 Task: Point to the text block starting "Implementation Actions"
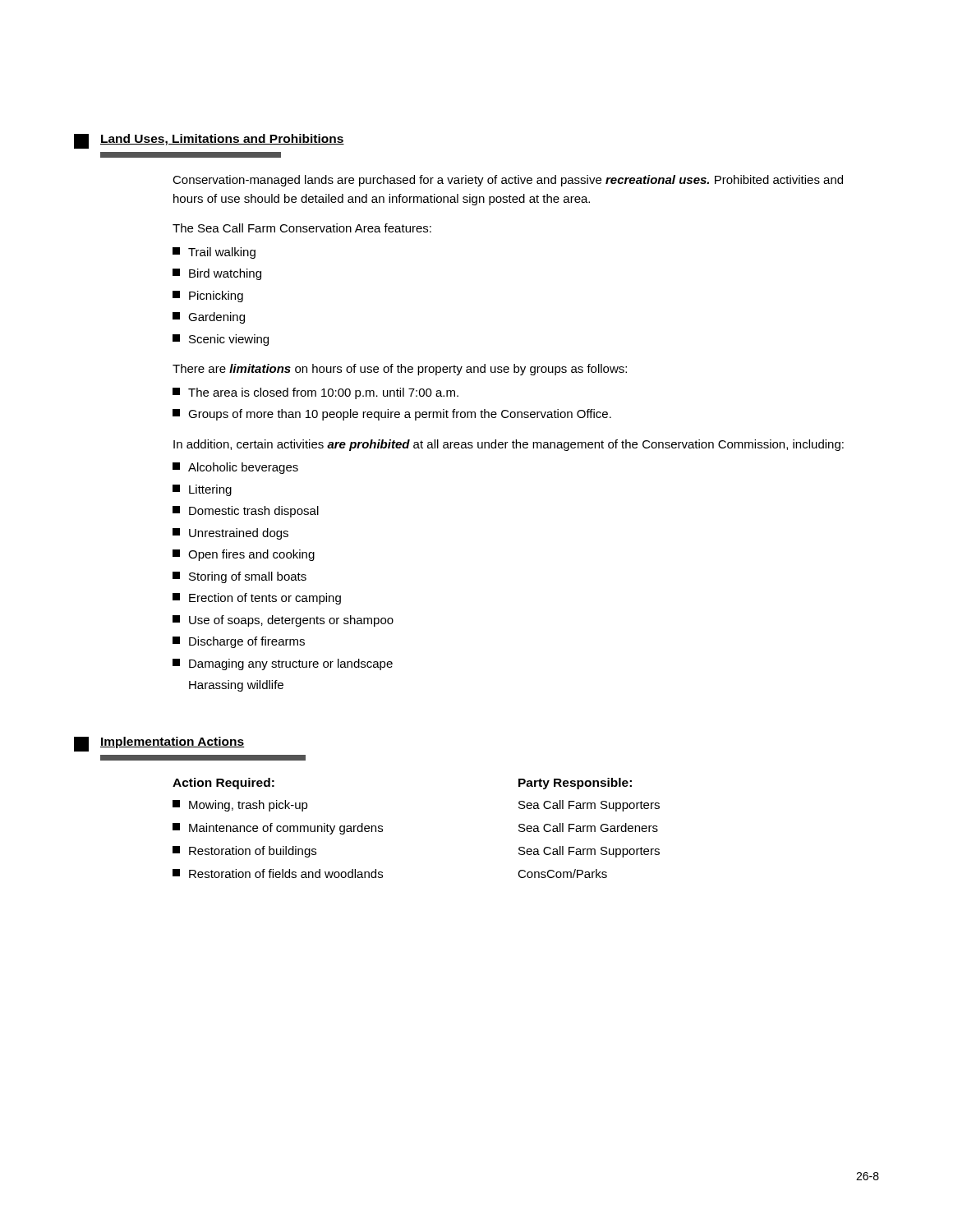(159, 744)
